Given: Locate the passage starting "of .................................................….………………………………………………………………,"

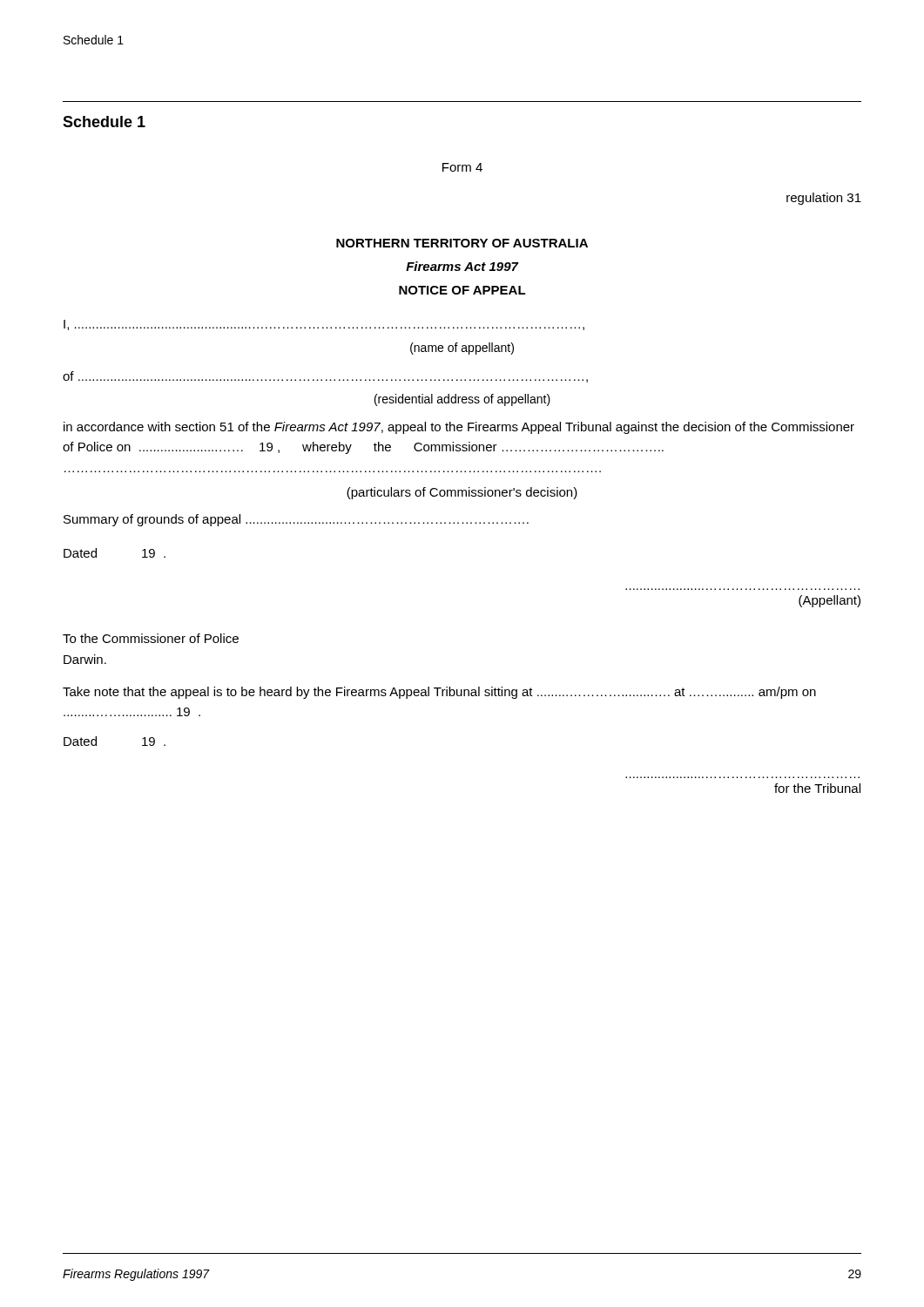Looking at the screenshot, I should click(x=326, y=376).
